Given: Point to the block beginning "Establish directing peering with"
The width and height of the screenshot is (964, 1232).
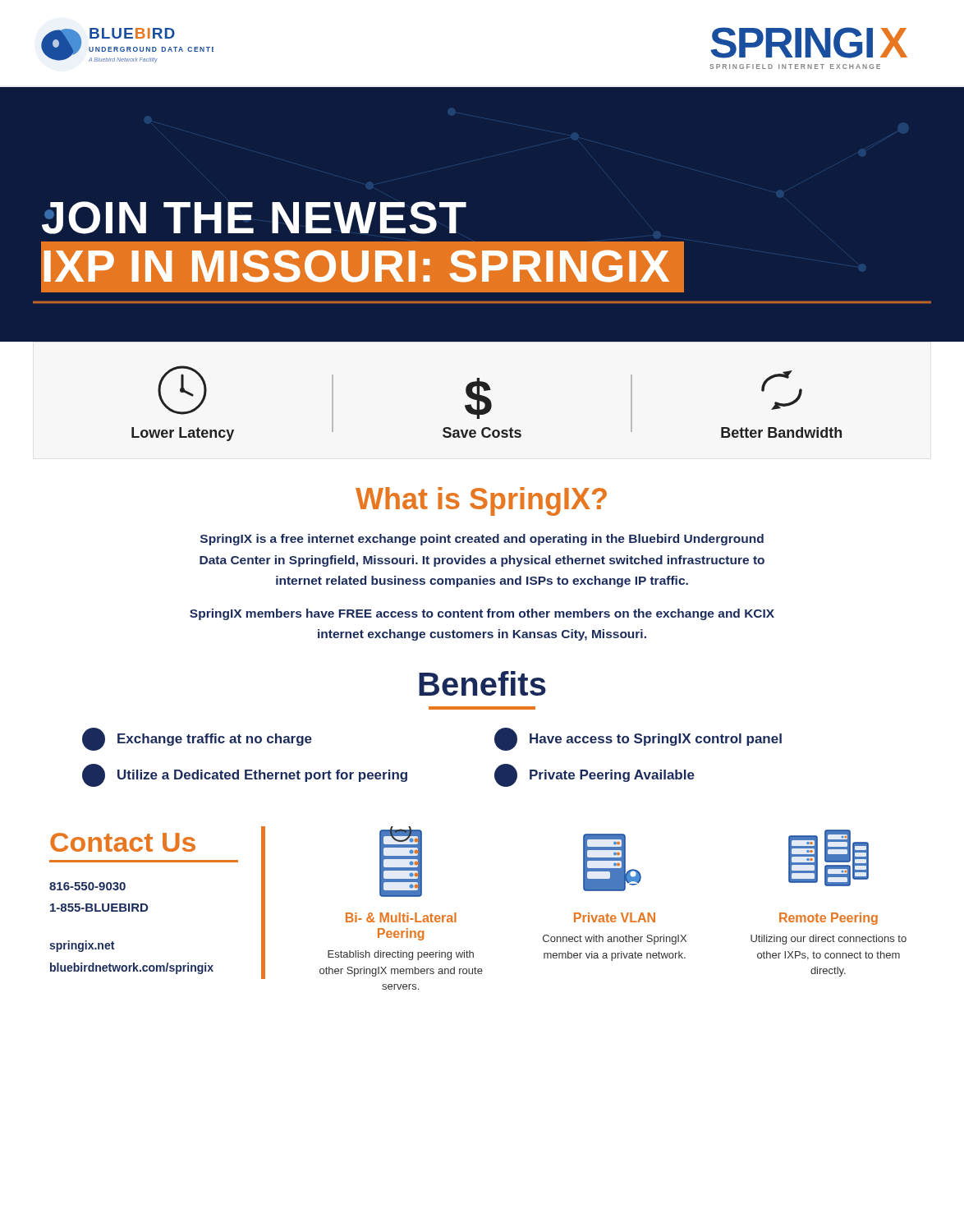Looking at the screenshot, I should pos(401,970).
